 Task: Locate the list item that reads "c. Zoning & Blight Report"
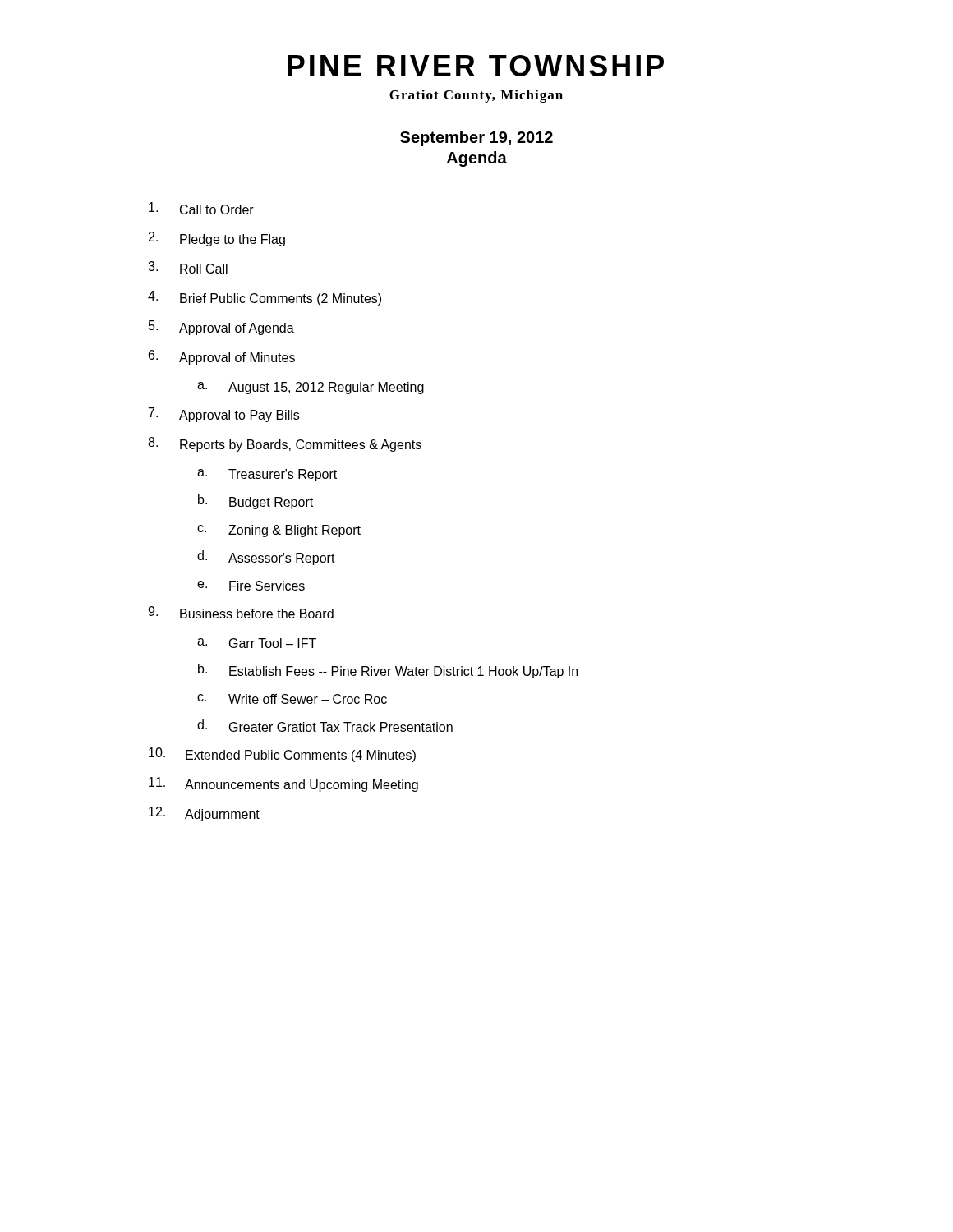click(279, 531)
